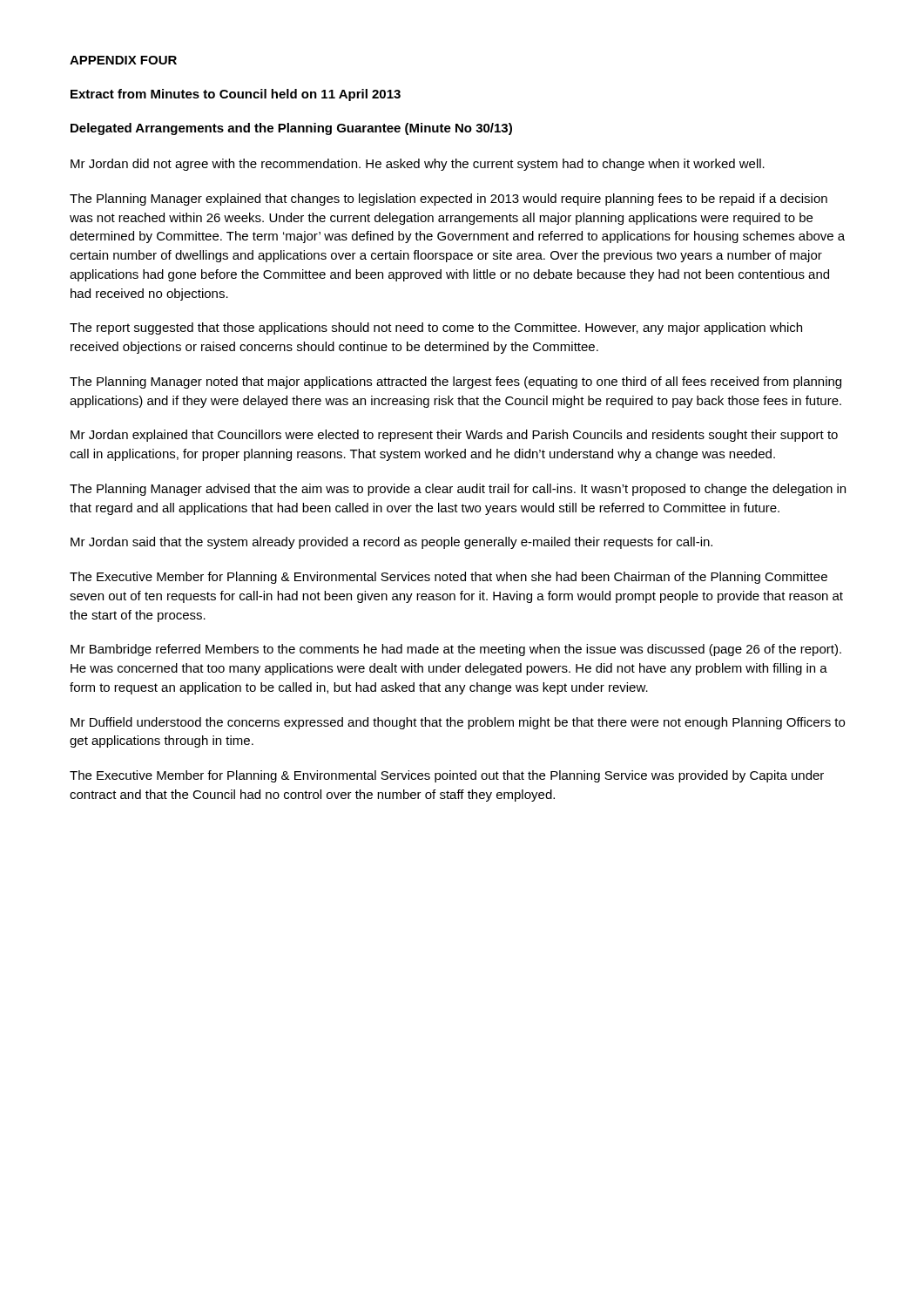Viewport: 924px width, 1307px height.
Task: Locate the region starting "Mr Bambridge referred Members to the"
Action: tap(462, 668)
